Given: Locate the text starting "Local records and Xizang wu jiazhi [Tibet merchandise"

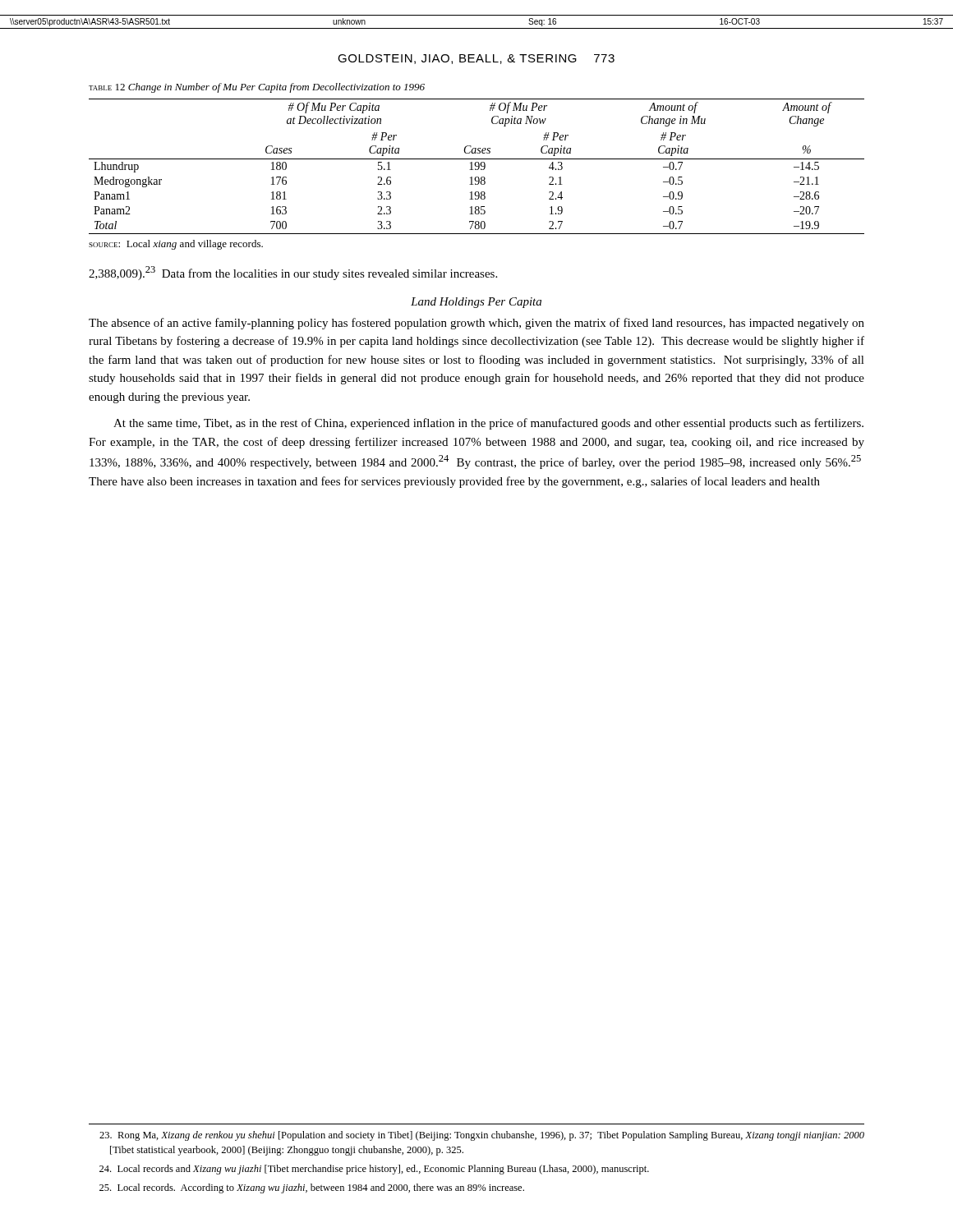Looking at the screenshot, I should coord(369,1169).
